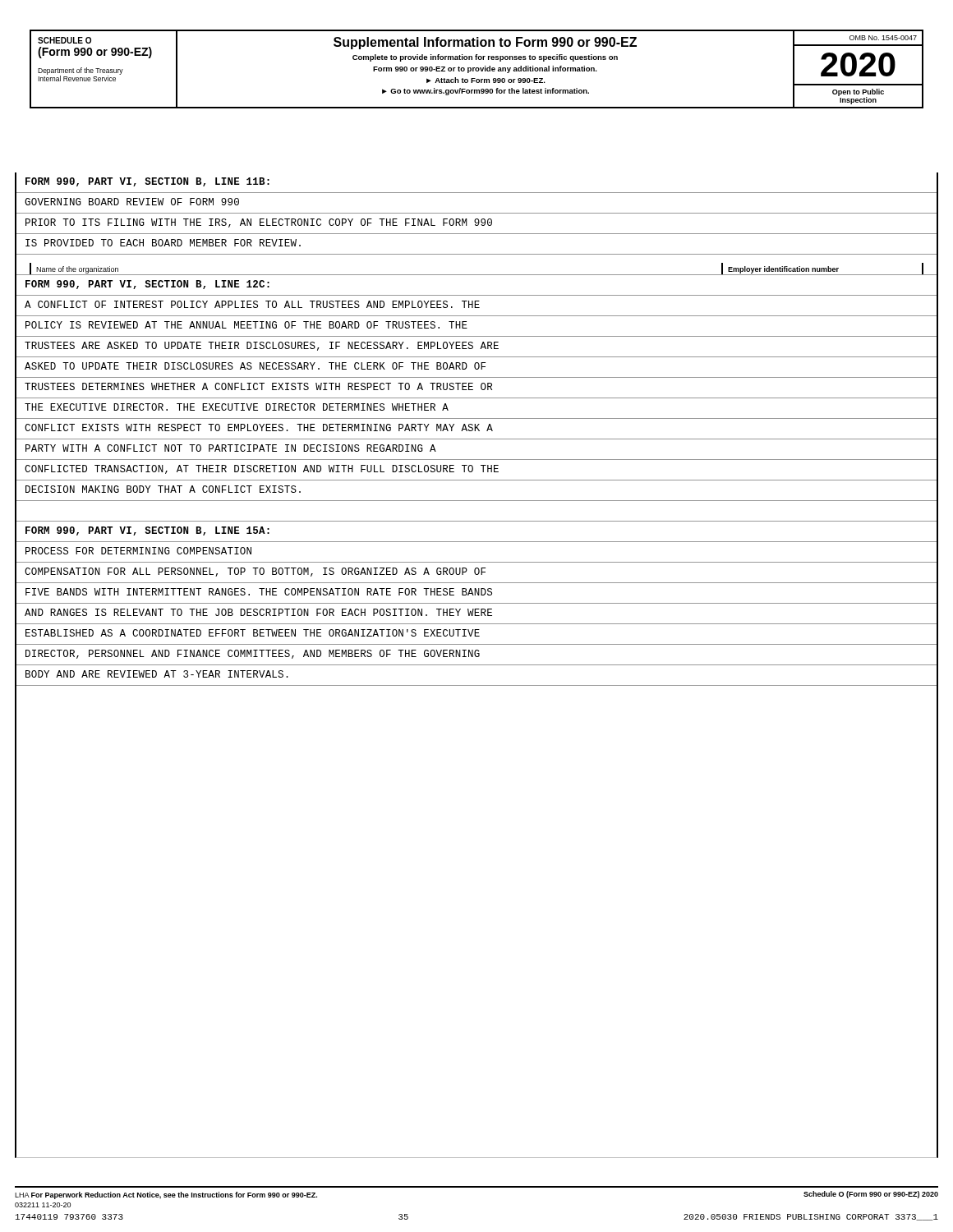Click on the text block that reads "DIRECTOR, PERSONNEL AND FINANCE COMMITTEES, AND"
The height and width of the screenshot is (1232, 953).
[252, 655]
